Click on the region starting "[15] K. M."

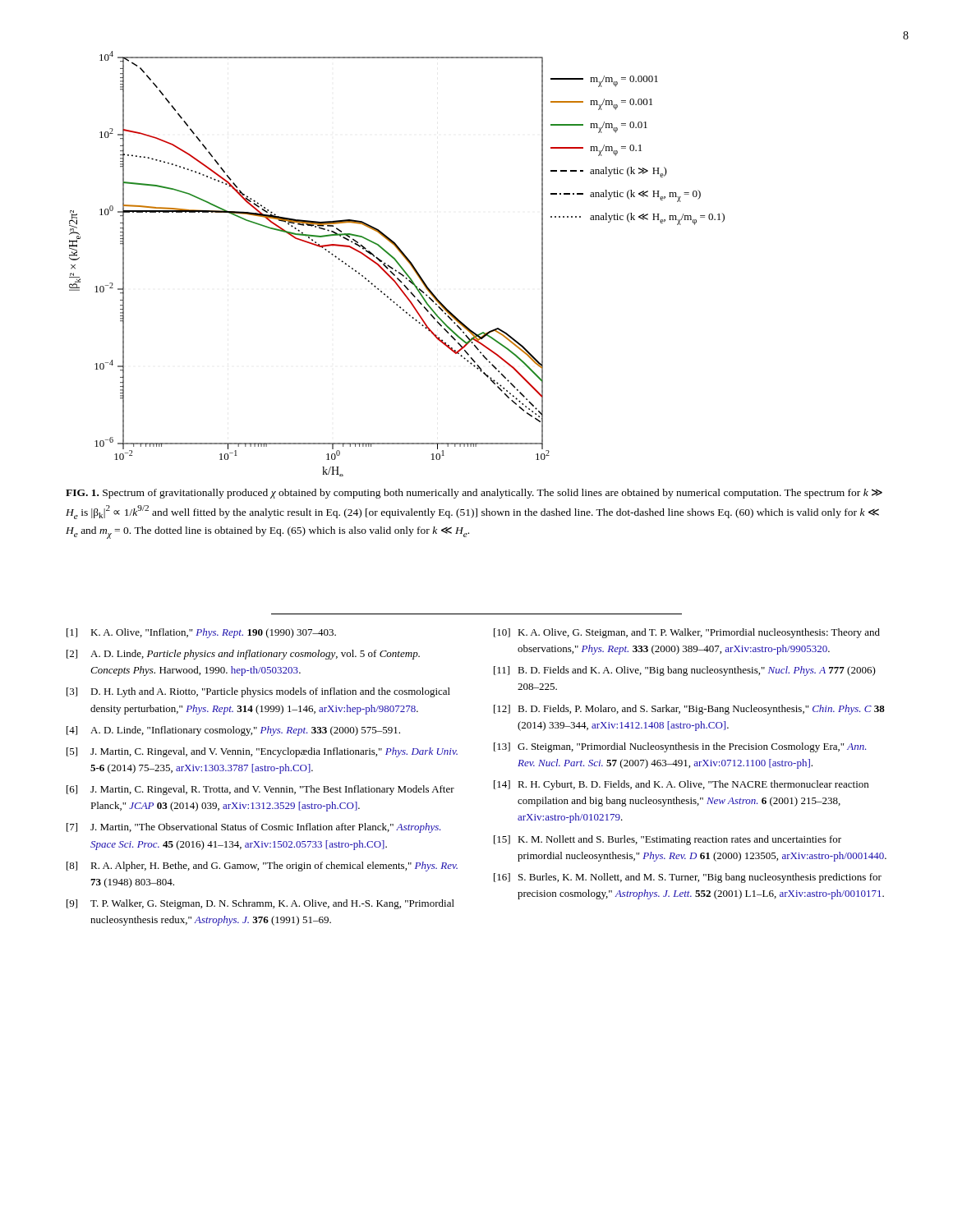690,847
